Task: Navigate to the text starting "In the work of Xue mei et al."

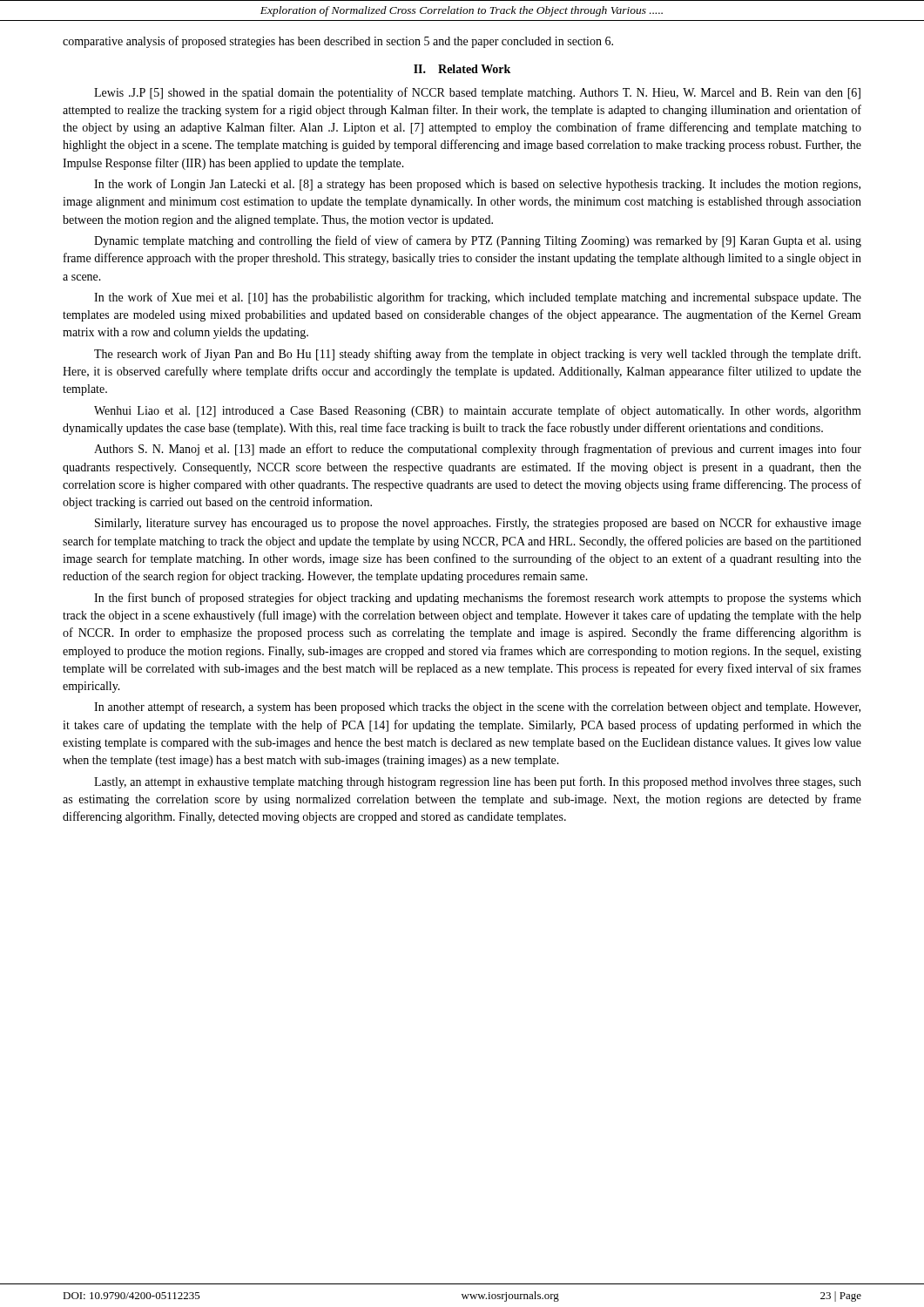Action: point(462,316)
